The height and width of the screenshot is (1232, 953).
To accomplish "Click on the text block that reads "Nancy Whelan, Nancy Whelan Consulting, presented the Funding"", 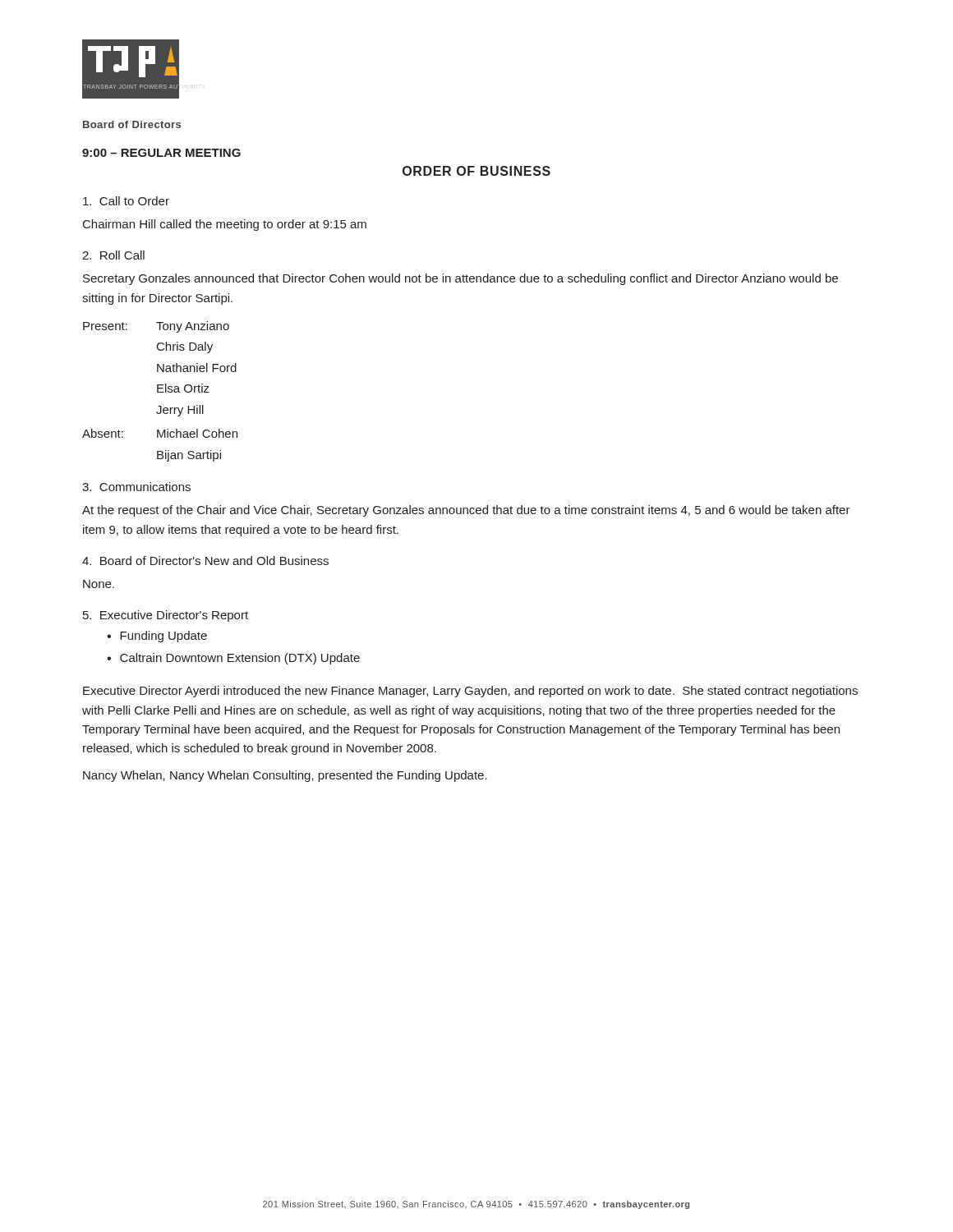I will 285,775.
